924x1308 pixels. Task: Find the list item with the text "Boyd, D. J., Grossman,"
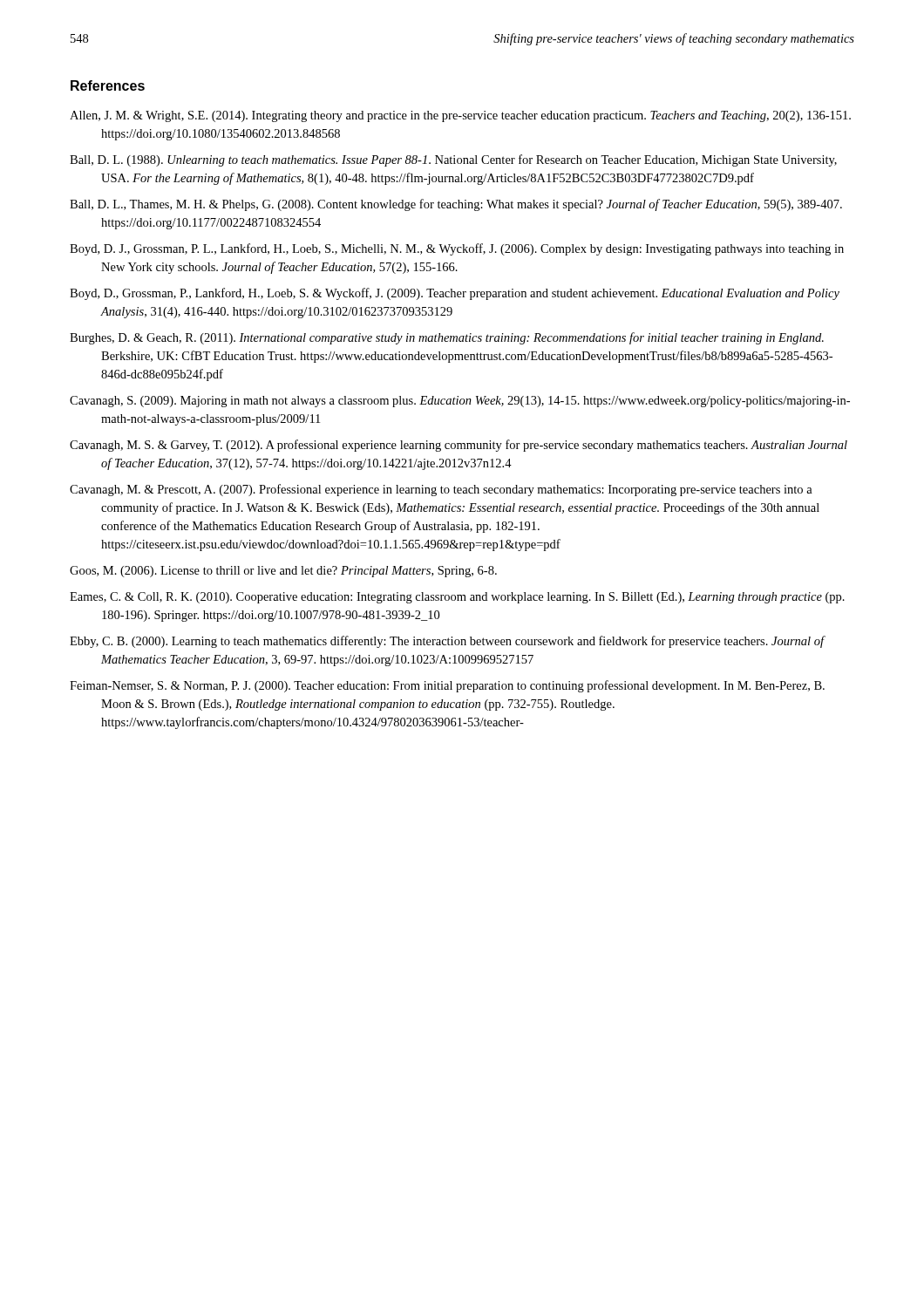(457, 258)
